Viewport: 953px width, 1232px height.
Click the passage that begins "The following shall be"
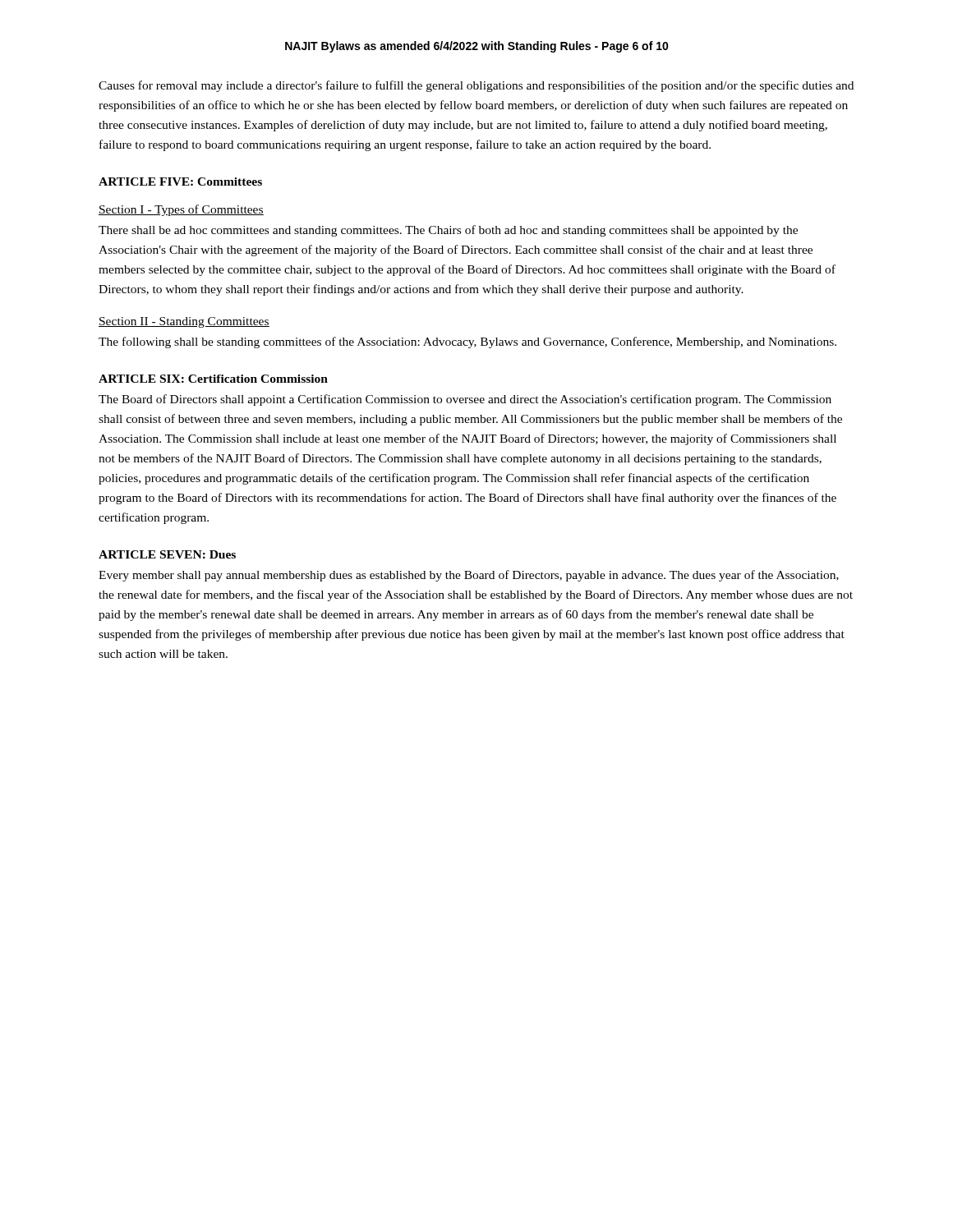point(468,341)
